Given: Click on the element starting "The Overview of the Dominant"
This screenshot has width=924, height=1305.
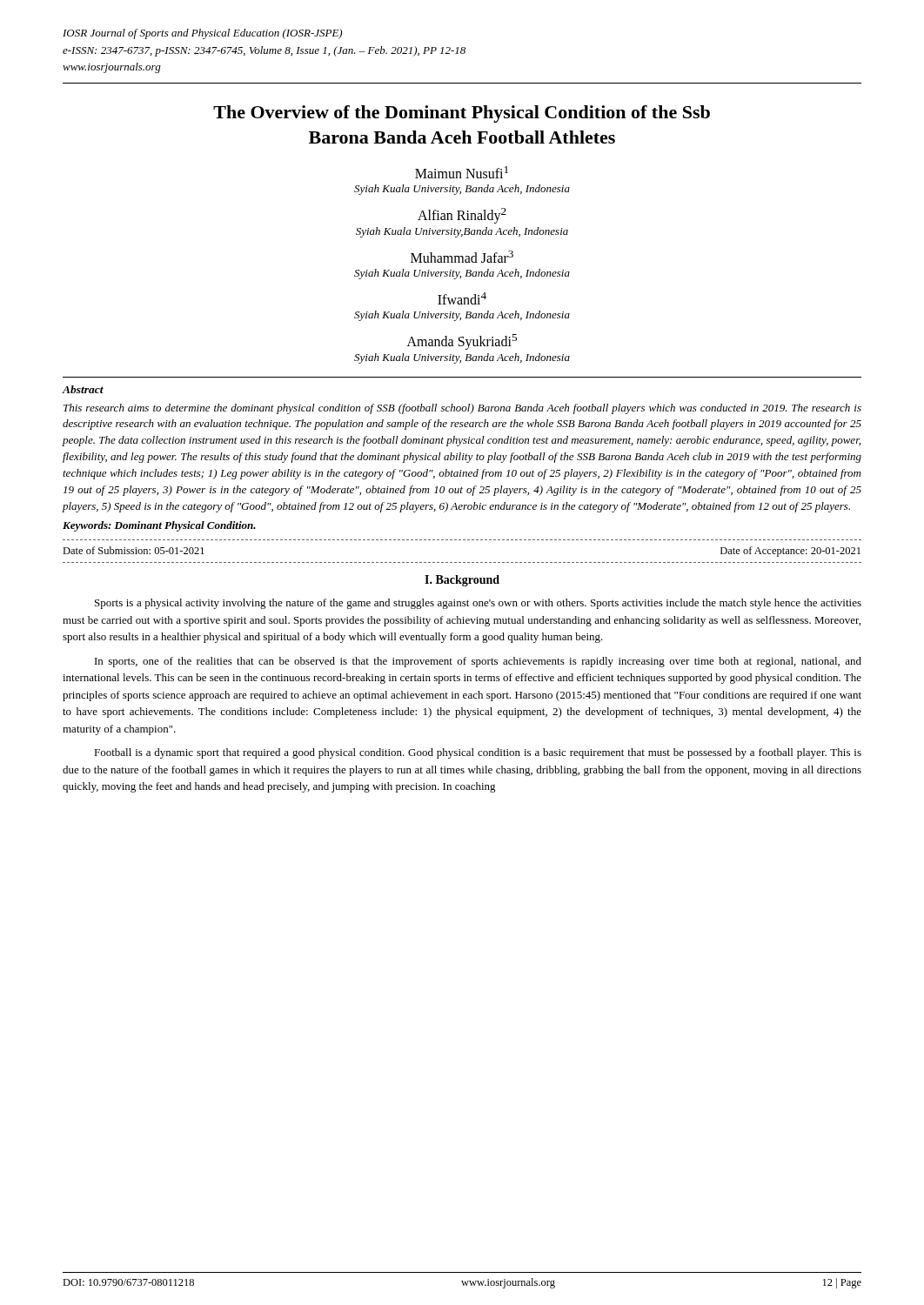Looking at the screenshot, I should click(x=462, y=124).
